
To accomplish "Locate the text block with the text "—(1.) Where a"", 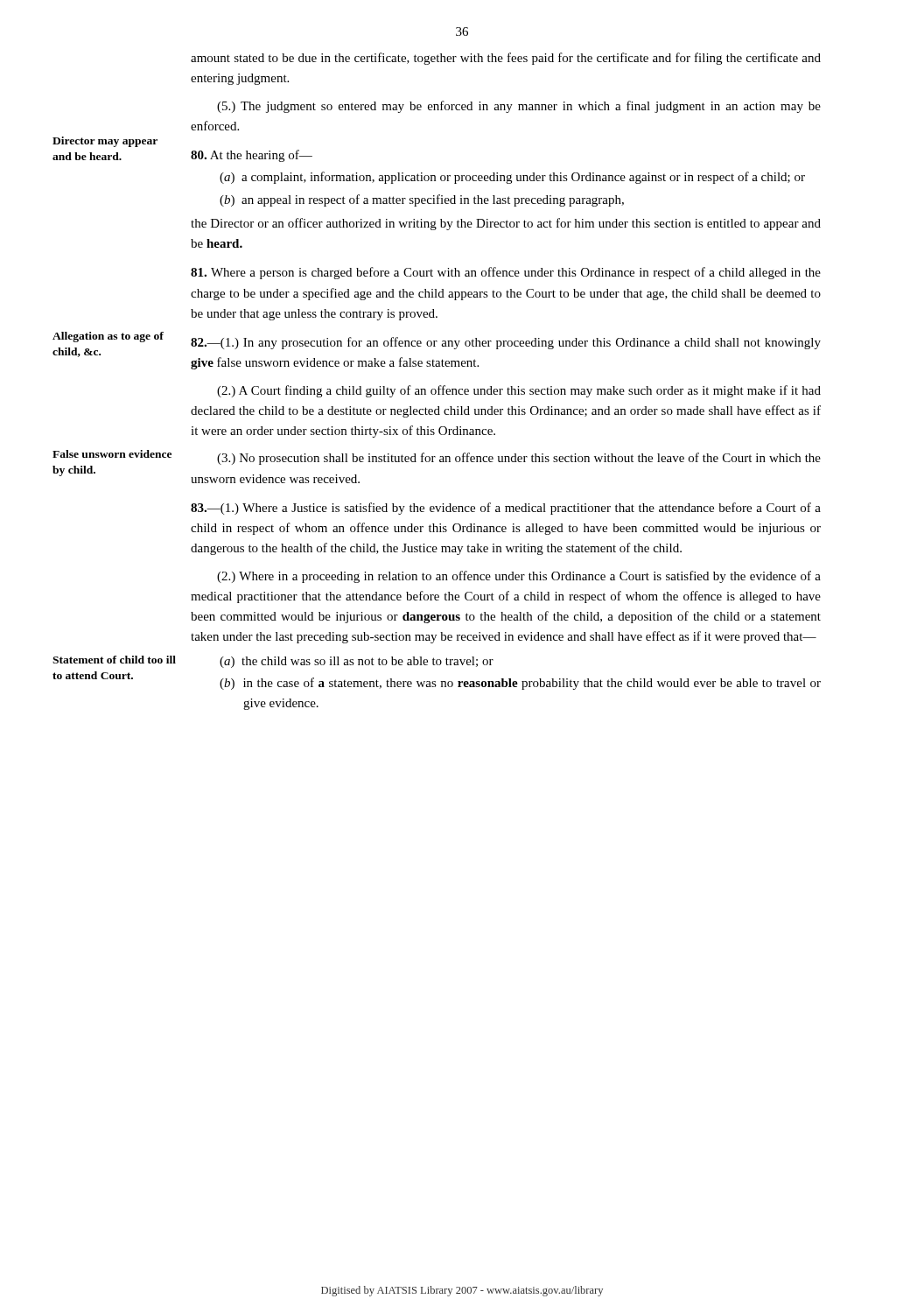I will 506,528.
